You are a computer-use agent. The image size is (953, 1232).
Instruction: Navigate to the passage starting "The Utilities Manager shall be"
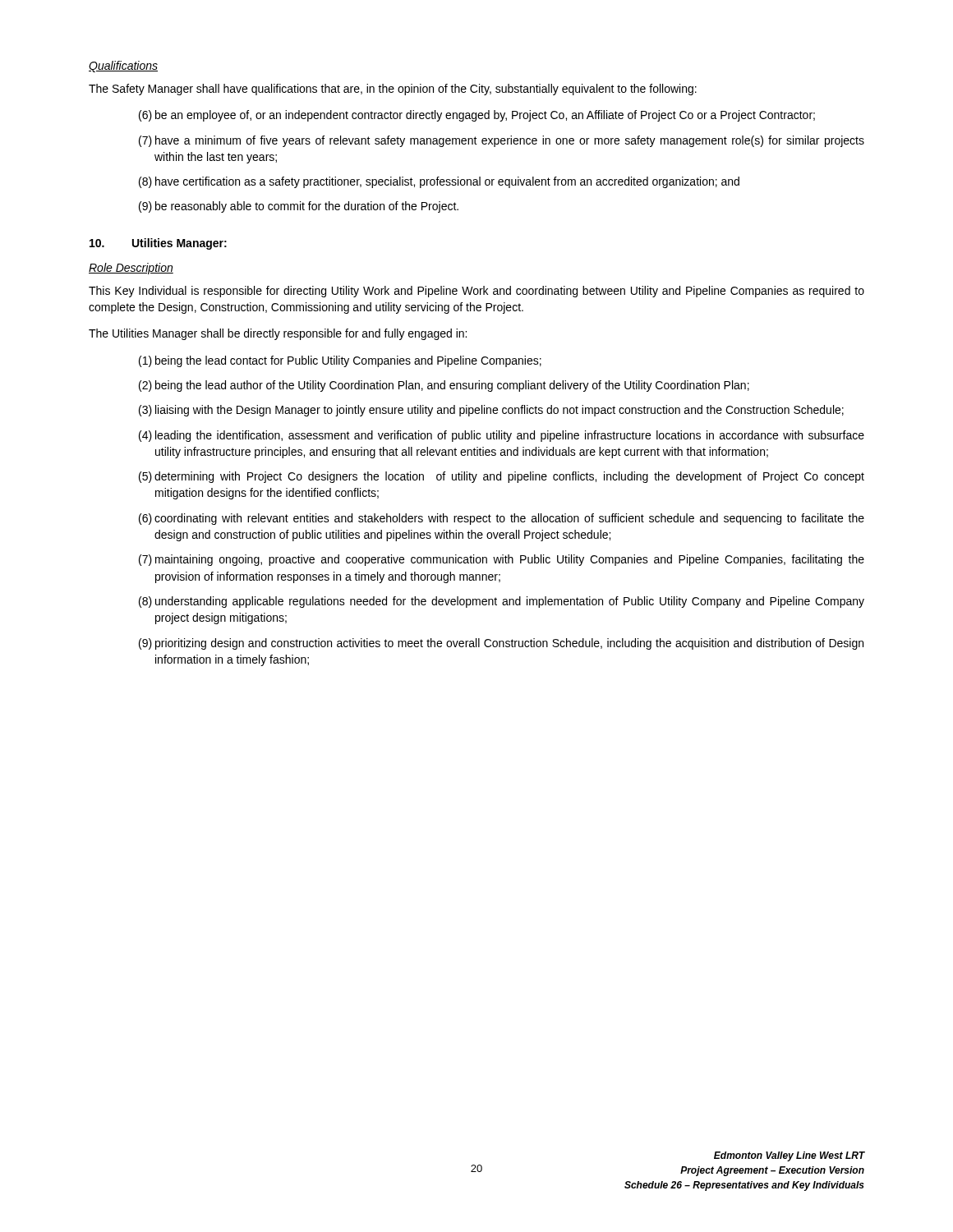pyautogui.click(x=476, y=334)
